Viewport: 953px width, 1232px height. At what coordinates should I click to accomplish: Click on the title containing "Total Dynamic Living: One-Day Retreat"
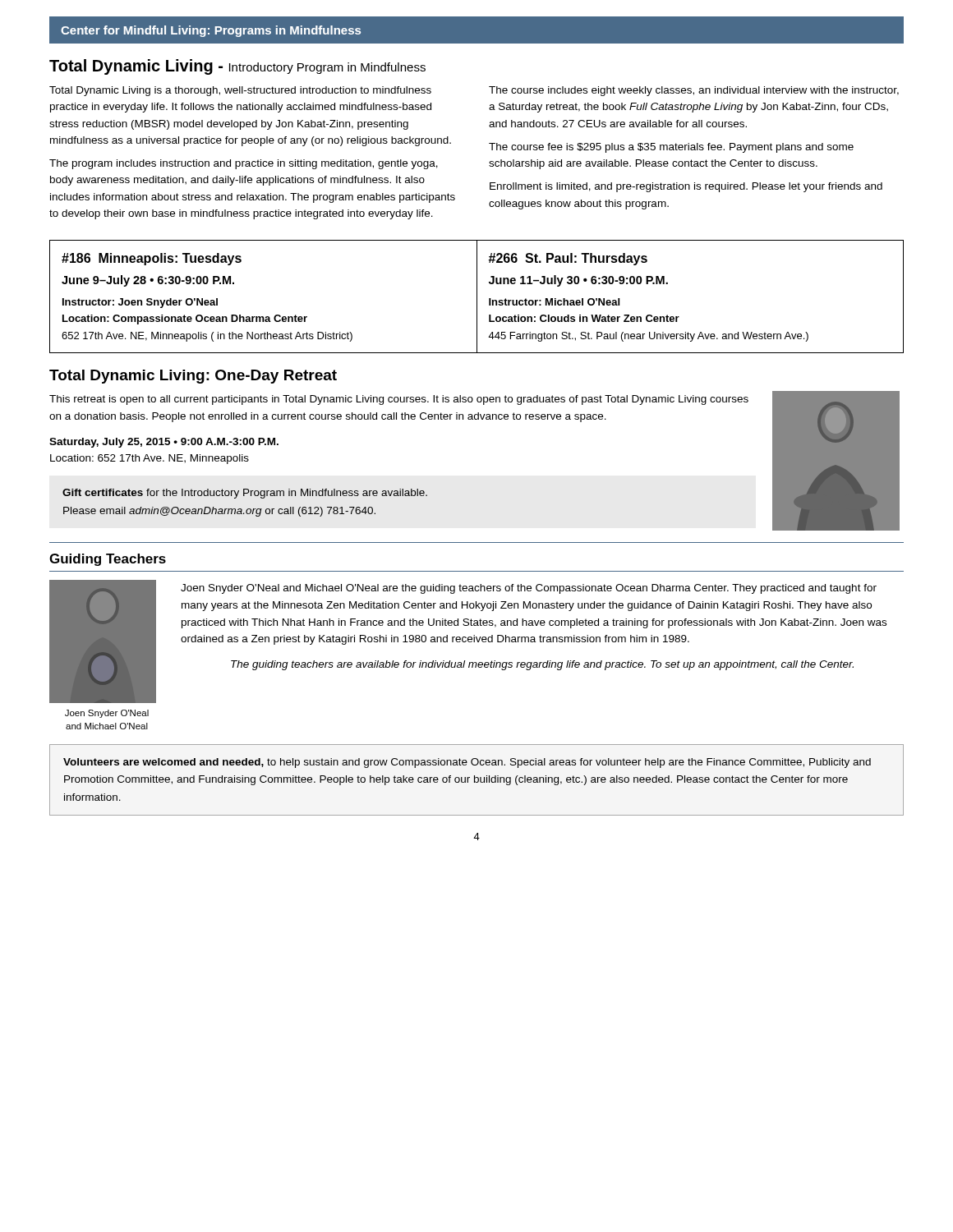click(193, 375)
